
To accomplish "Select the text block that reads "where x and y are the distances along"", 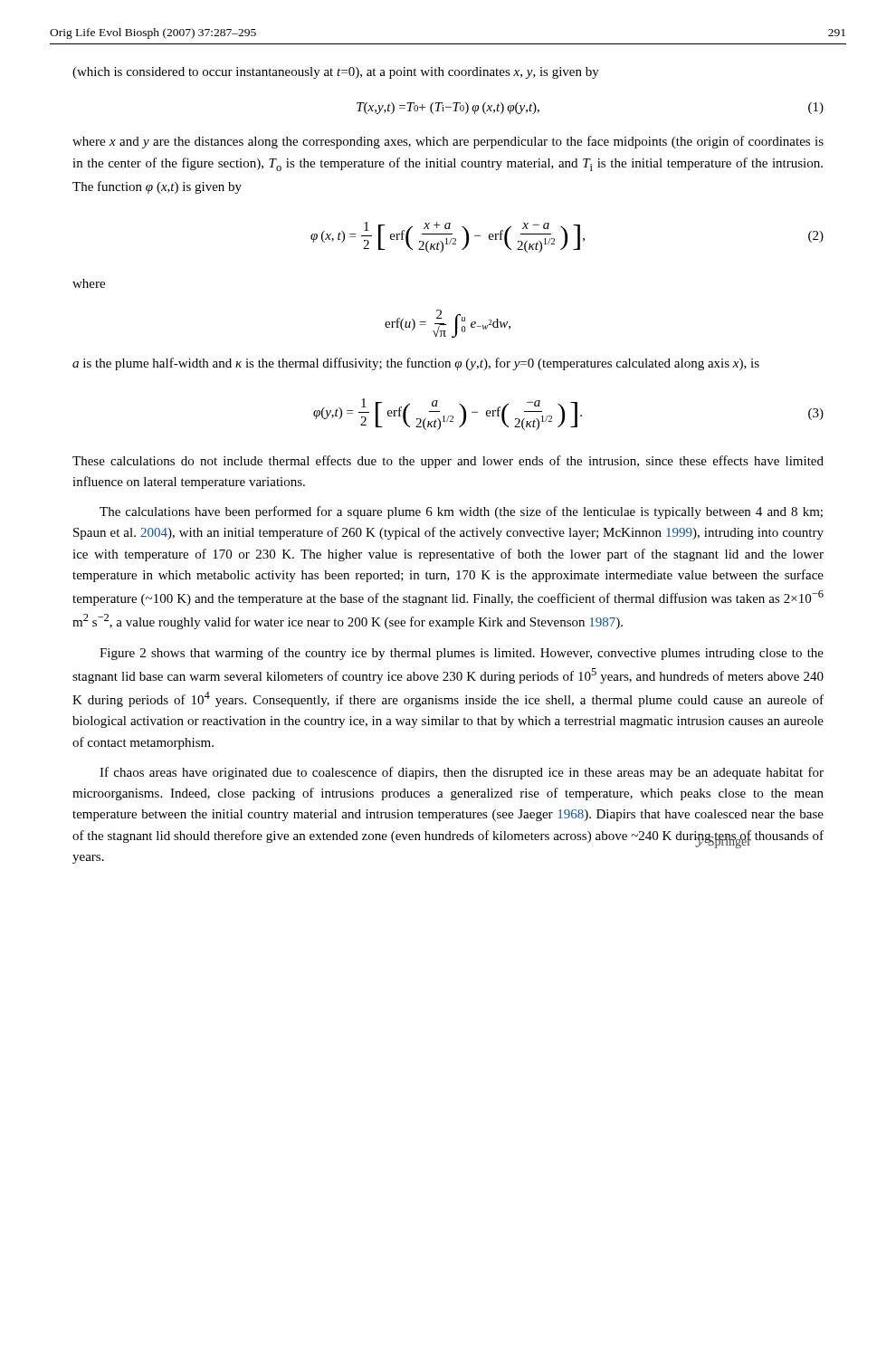I will (x=448, y=165).
